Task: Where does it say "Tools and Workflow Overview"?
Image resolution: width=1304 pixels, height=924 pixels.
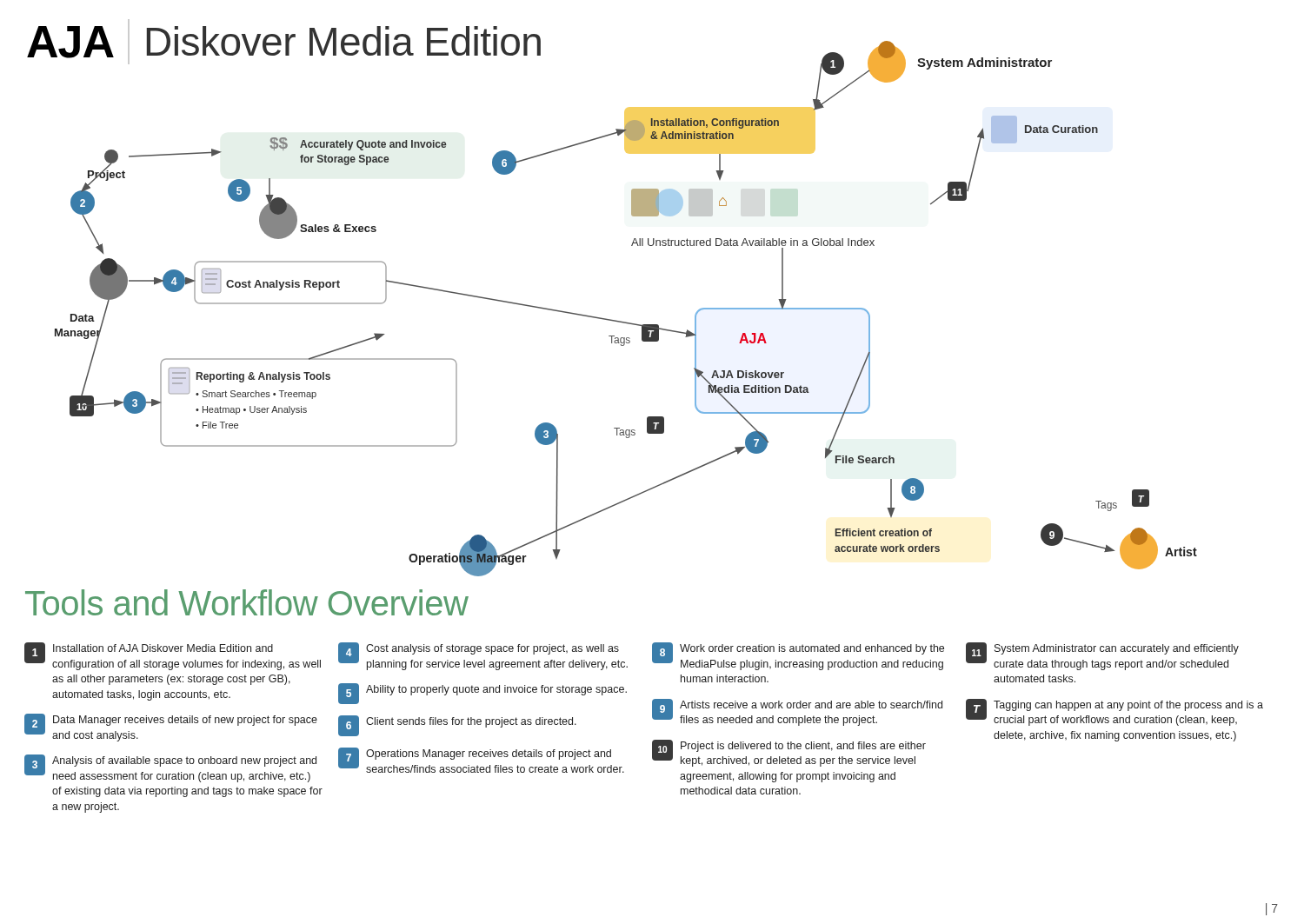Action: tap(246, 603)
